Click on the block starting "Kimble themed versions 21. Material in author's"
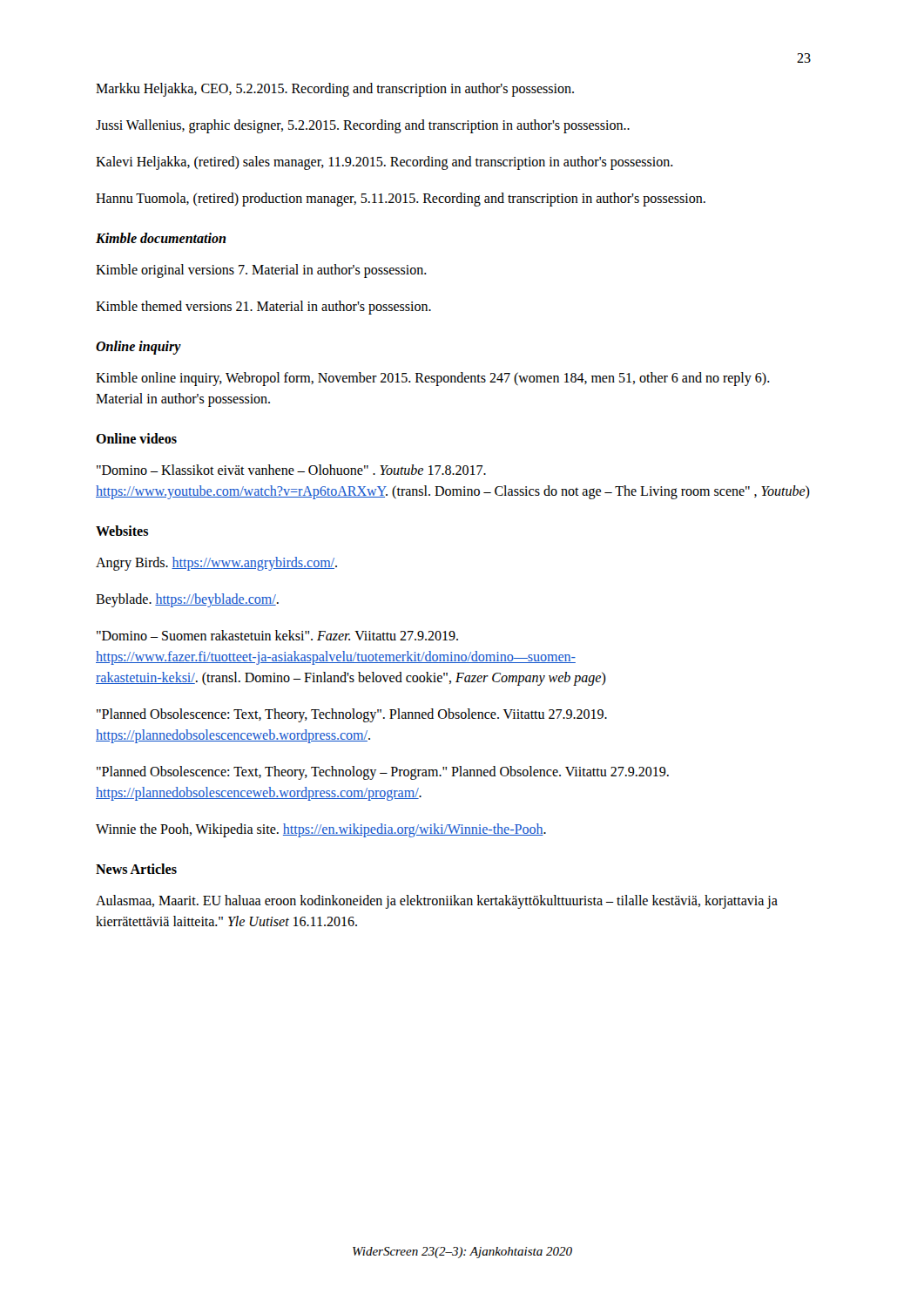 coord(264,306)
